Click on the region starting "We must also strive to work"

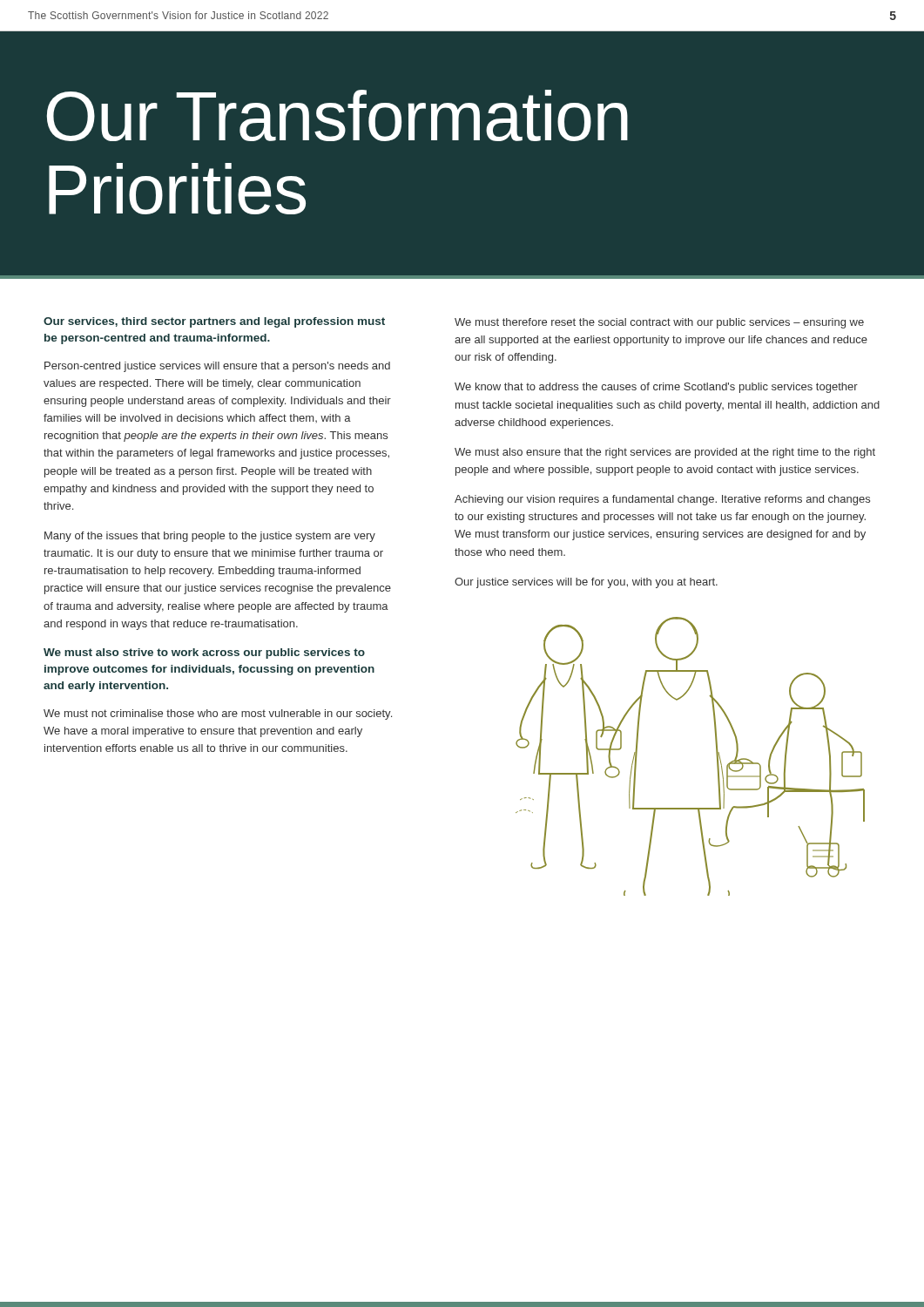pyautogui.click(x=209, y=669)
